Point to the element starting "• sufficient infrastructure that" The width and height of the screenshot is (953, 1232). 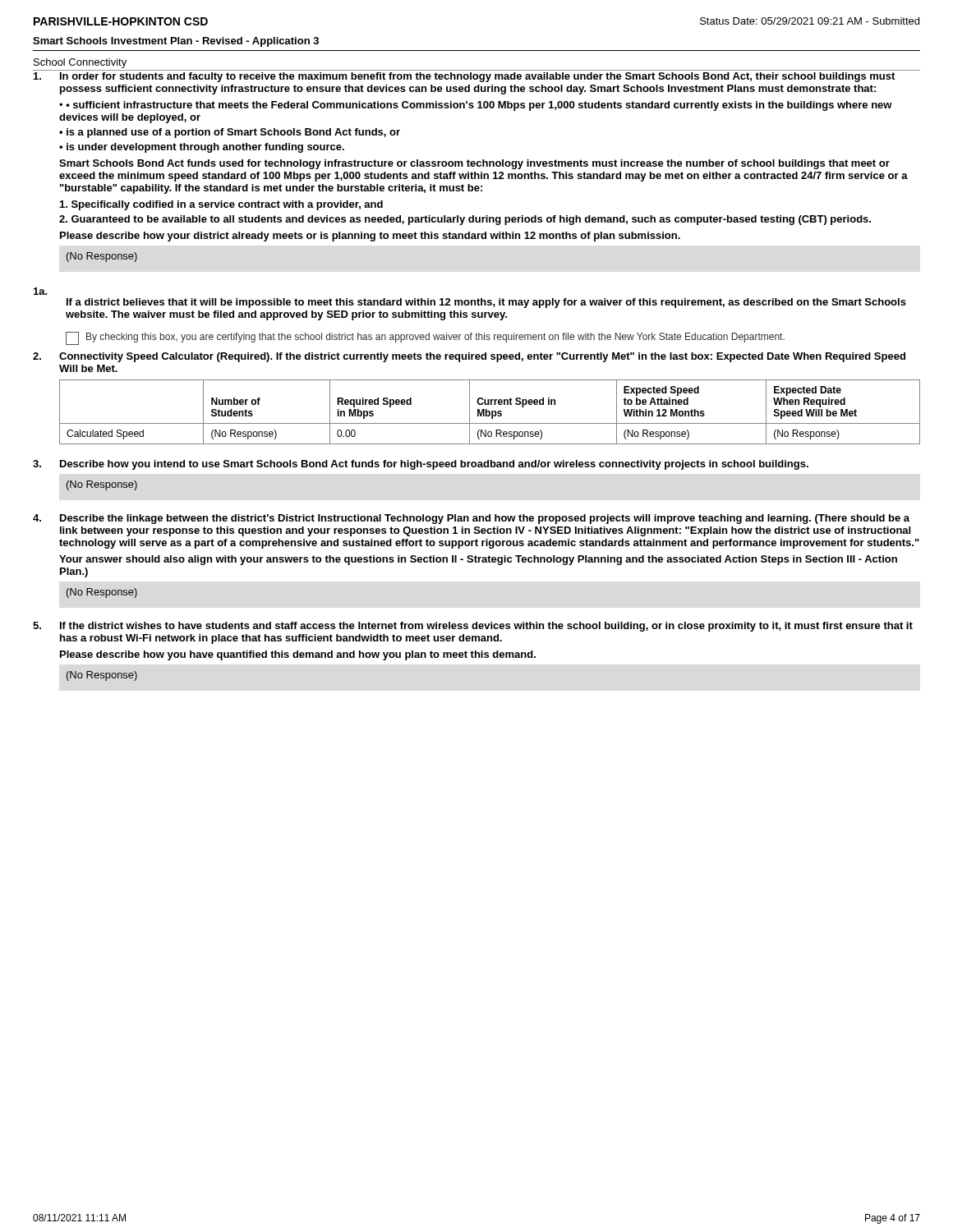click(x=490, y=111)
